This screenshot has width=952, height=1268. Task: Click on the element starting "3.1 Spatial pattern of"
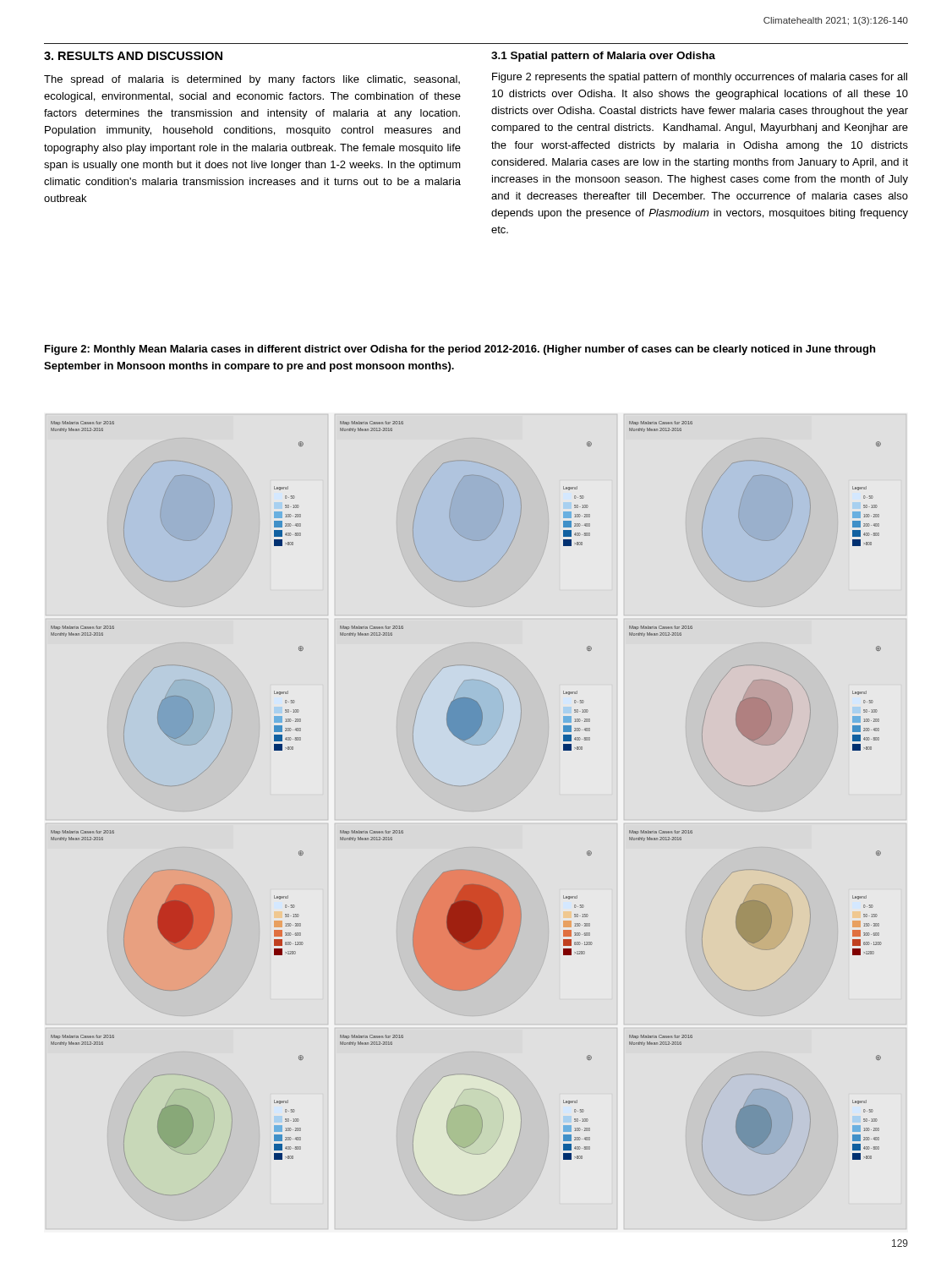click(603, 55)
